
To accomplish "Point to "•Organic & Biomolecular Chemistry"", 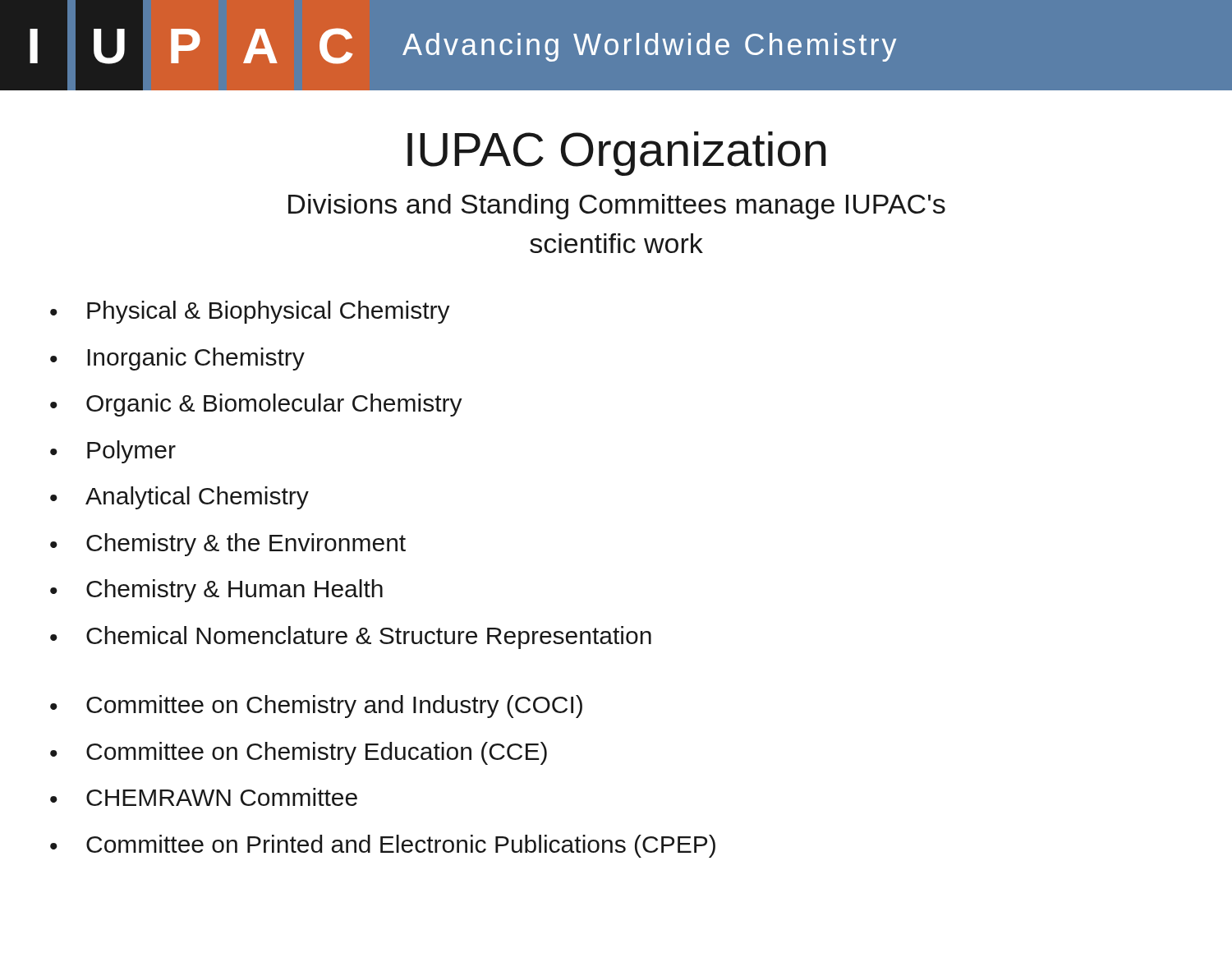I will pyautogui.click(x=256, y=405).
